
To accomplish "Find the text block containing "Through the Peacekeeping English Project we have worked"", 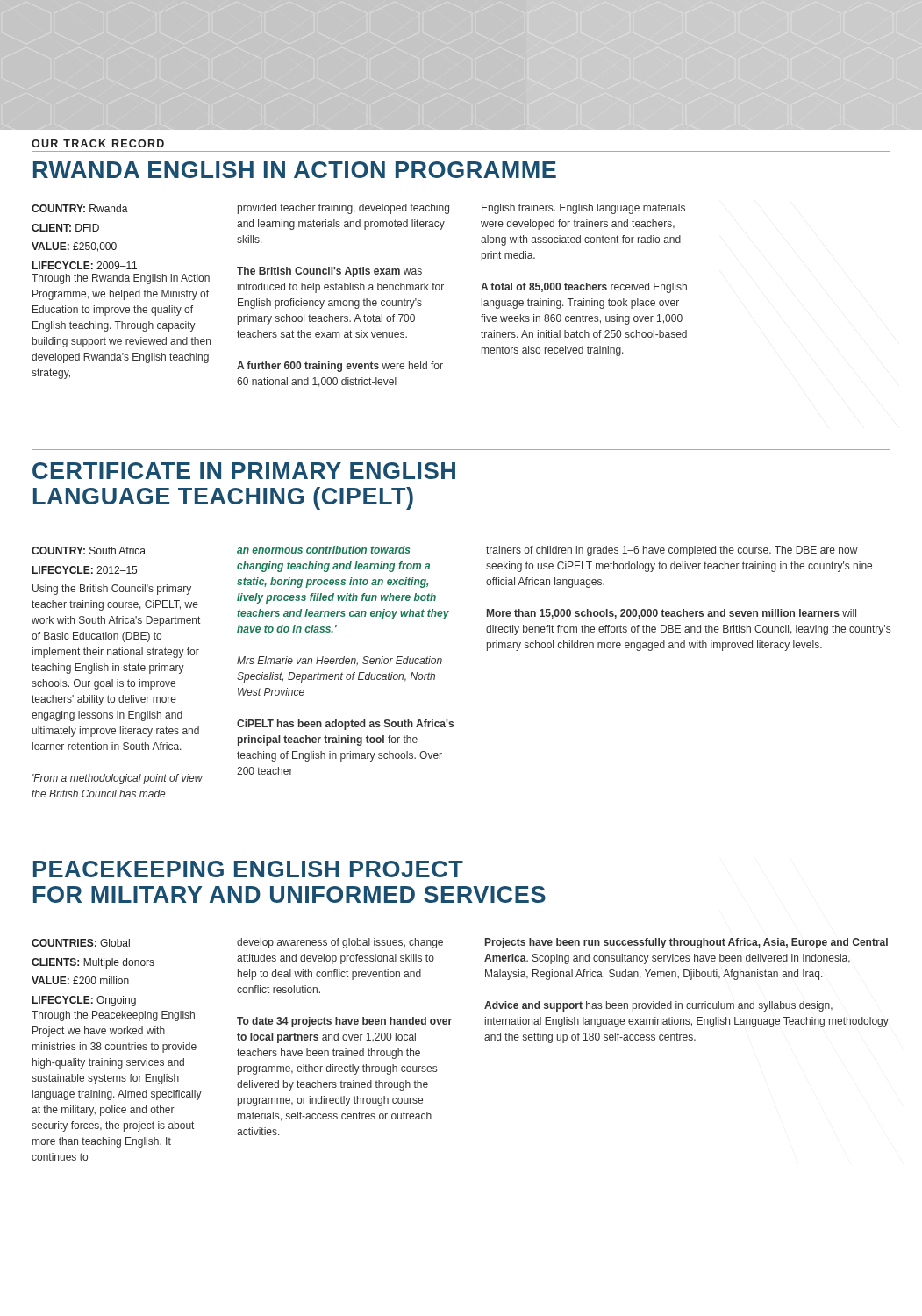I will [x=116, y=1086].
